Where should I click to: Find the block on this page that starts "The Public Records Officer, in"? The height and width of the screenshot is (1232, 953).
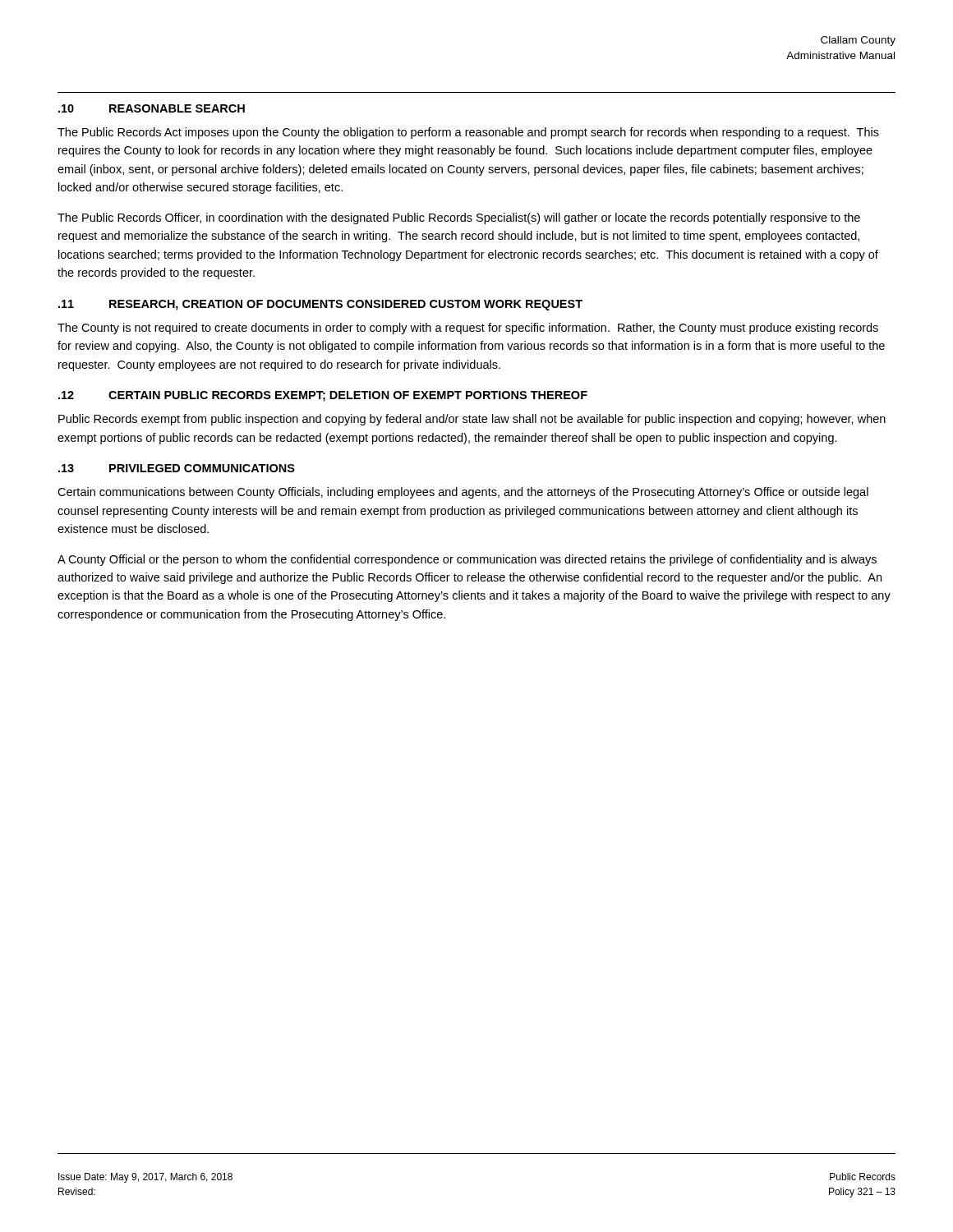tap(468, 245)
